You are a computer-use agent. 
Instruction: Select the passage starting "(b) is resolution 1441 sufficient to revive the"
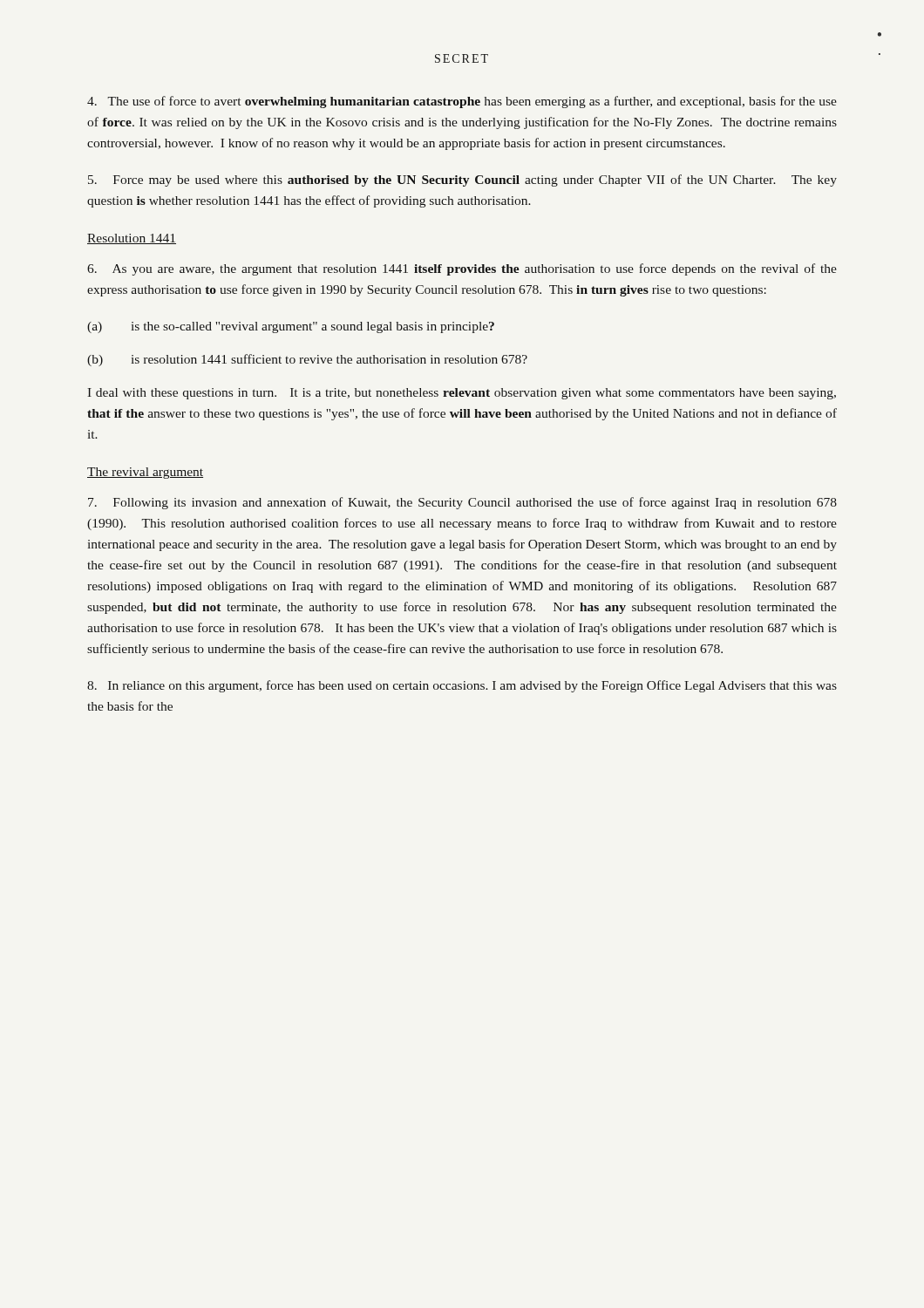click(462, 359)
